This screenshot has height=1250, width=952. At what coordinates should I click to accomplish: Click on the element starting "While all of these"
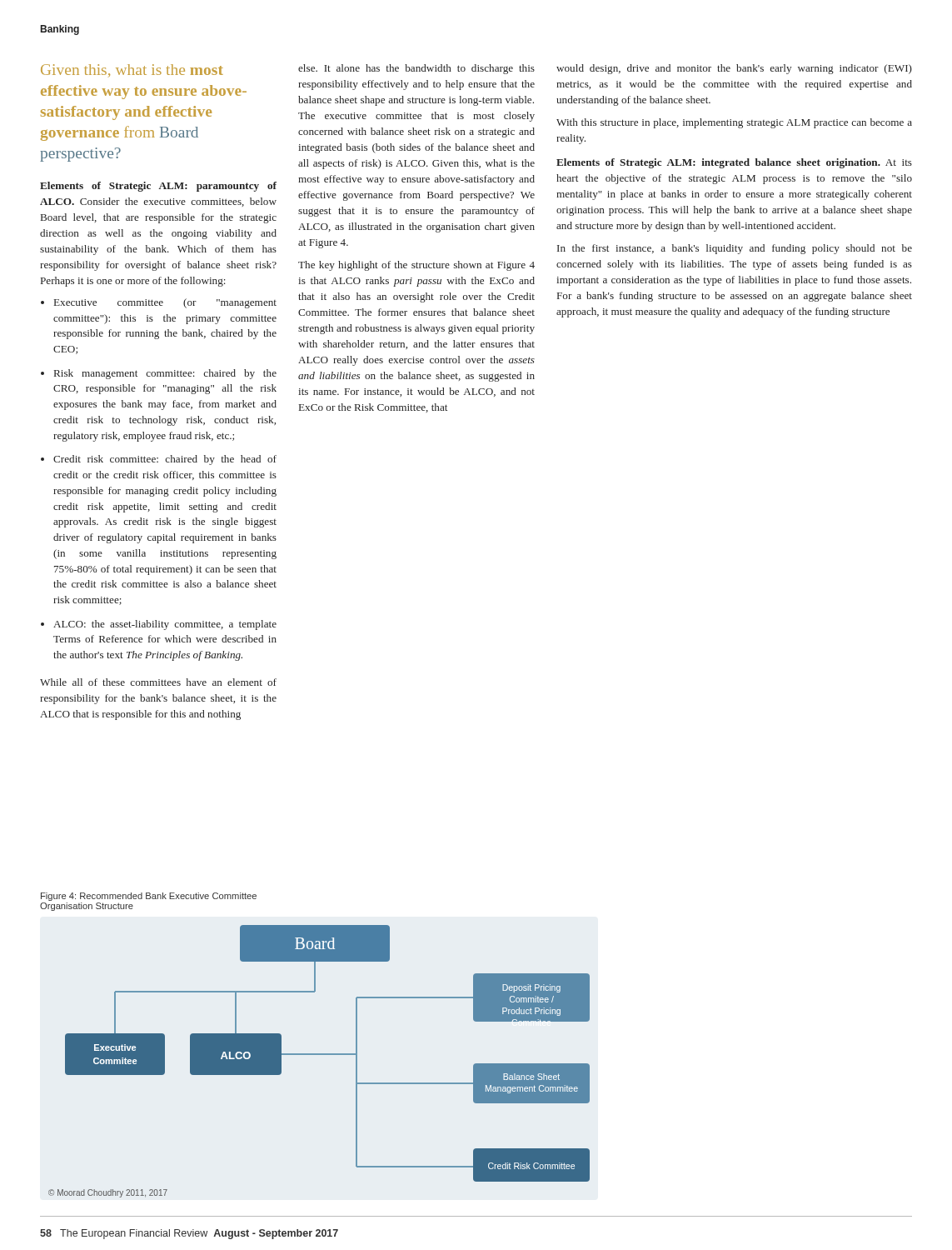pyautogui.click(x=158, y=698)
